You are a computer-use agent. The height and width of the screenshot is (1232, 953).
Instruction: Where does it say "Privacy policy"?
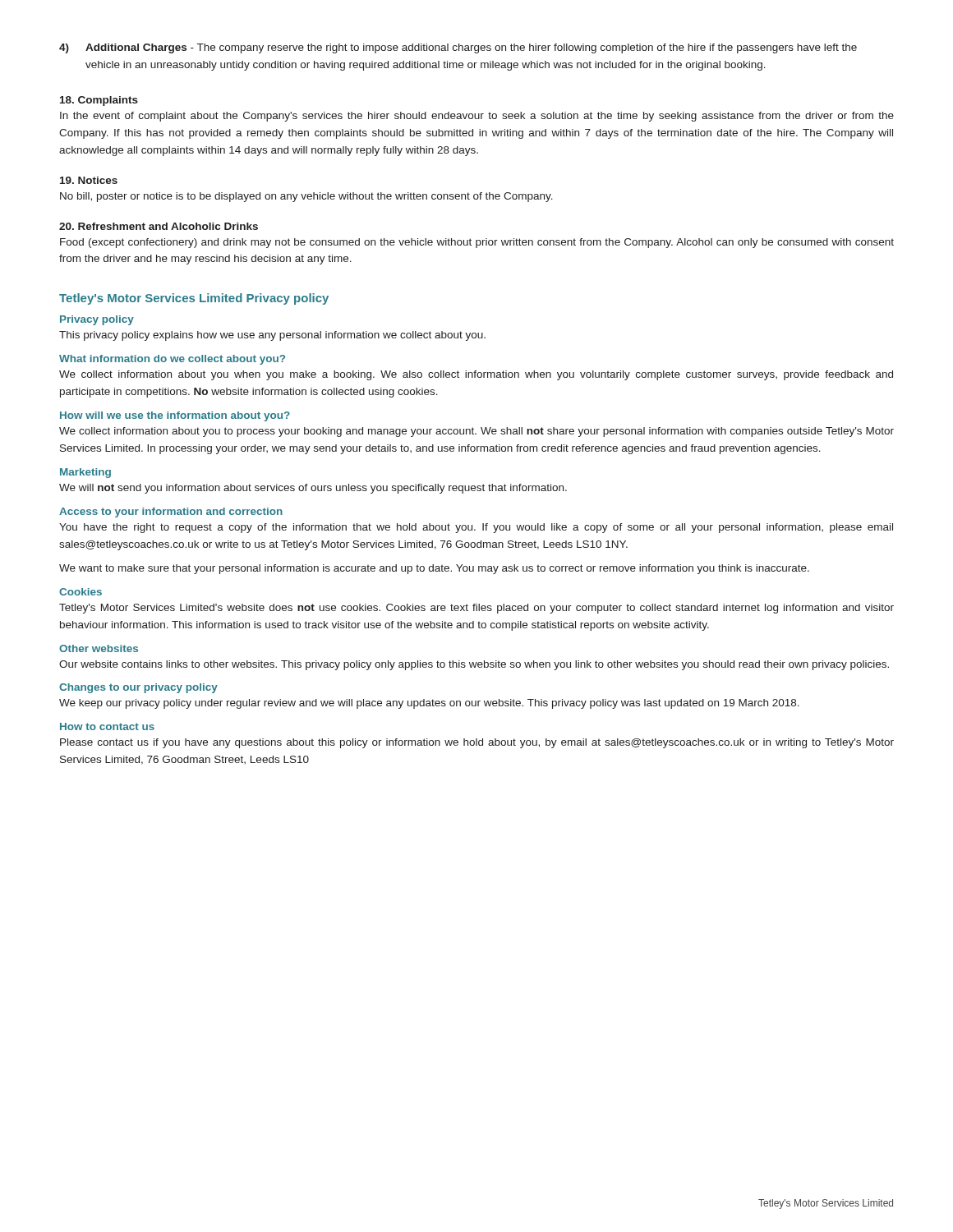pyautogui.click(x=96, y=319)
